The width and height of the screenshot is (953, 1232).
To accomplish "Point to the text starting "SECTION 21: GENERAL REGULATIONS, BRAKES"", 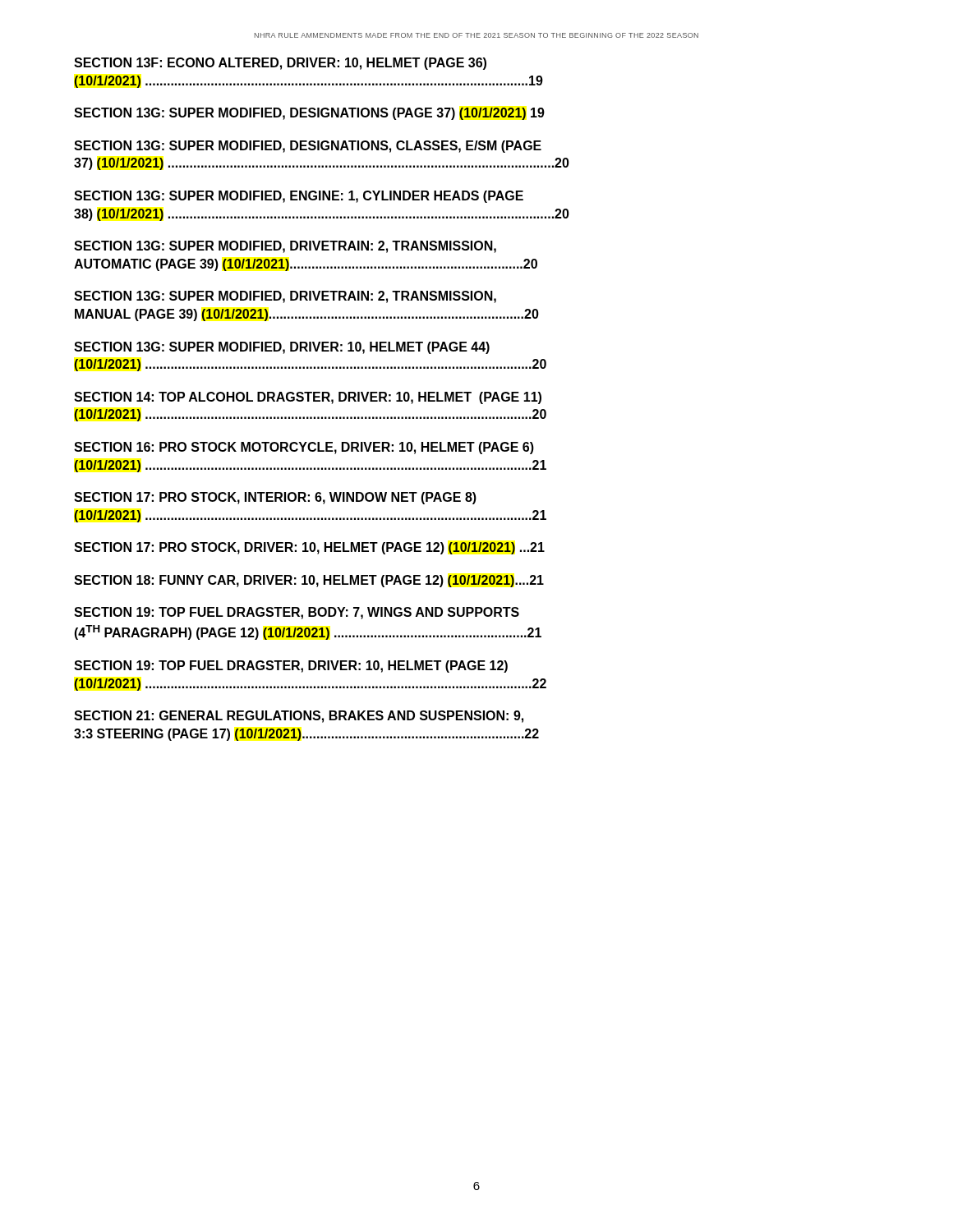I will (306, 725).
